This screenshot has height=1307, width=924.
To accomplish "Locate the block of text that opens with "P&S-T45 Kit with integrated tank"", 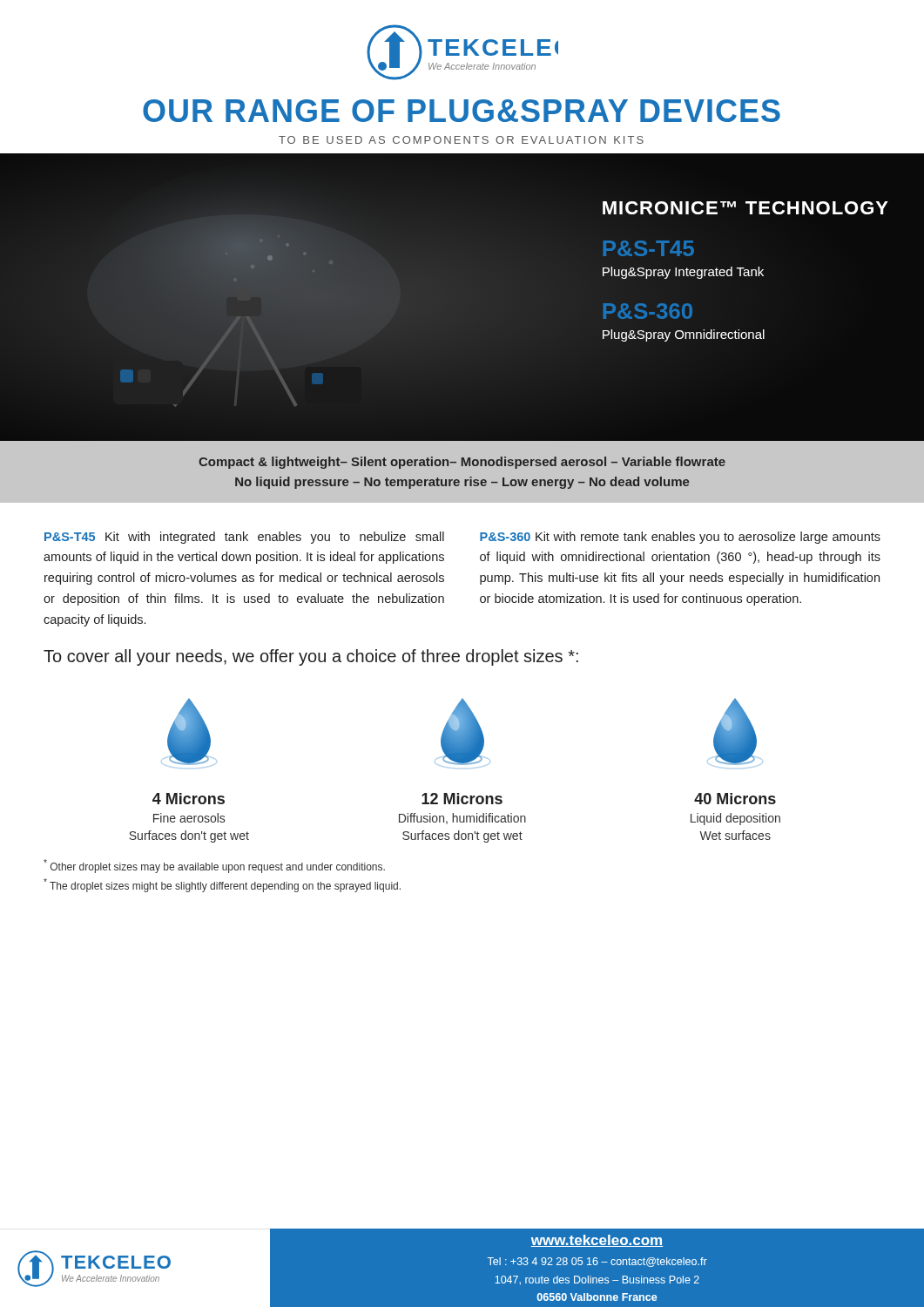I will coord(244,578).
